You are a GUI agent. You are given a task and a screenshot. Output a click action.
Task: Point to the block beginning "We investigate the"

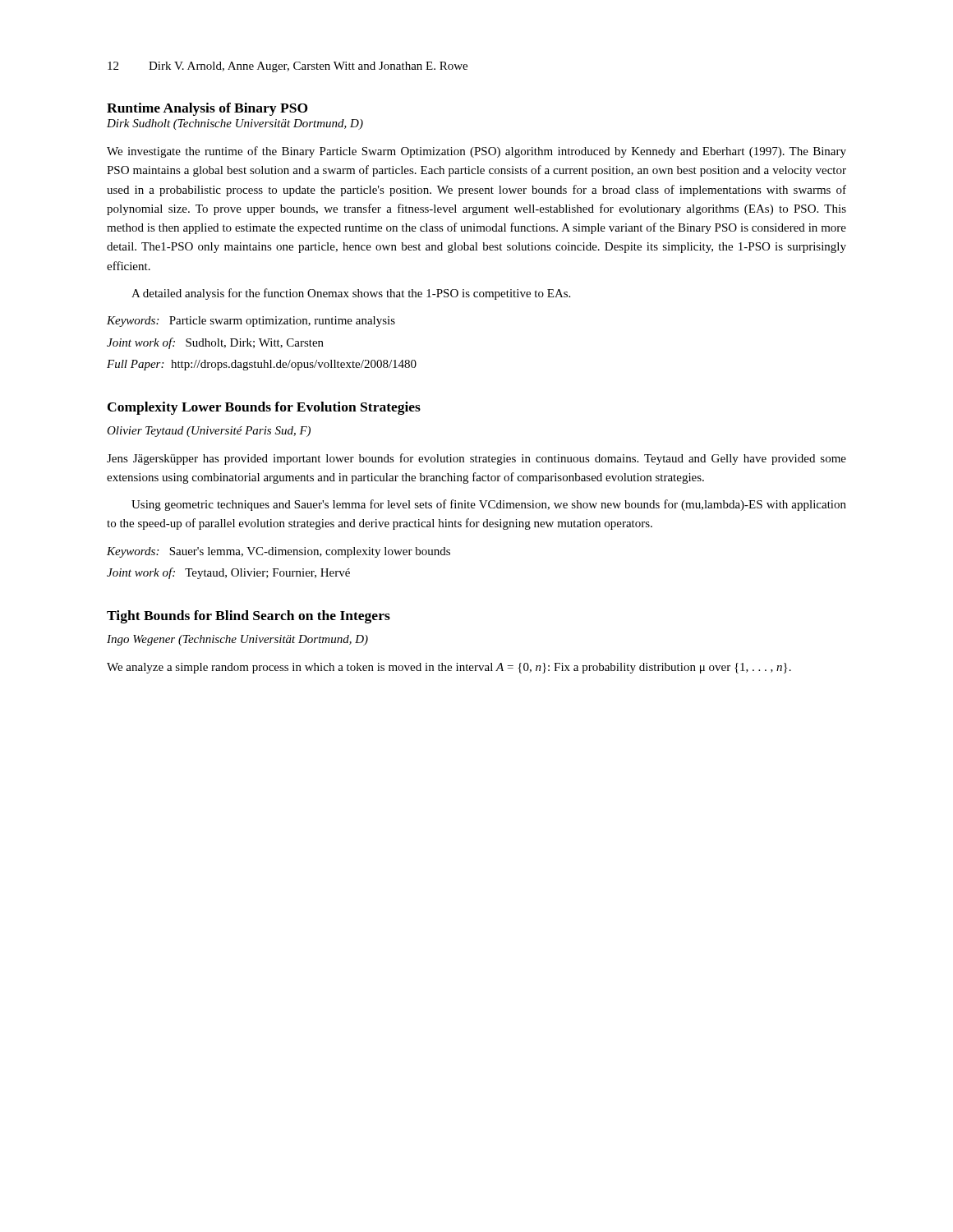coord(476,208)
